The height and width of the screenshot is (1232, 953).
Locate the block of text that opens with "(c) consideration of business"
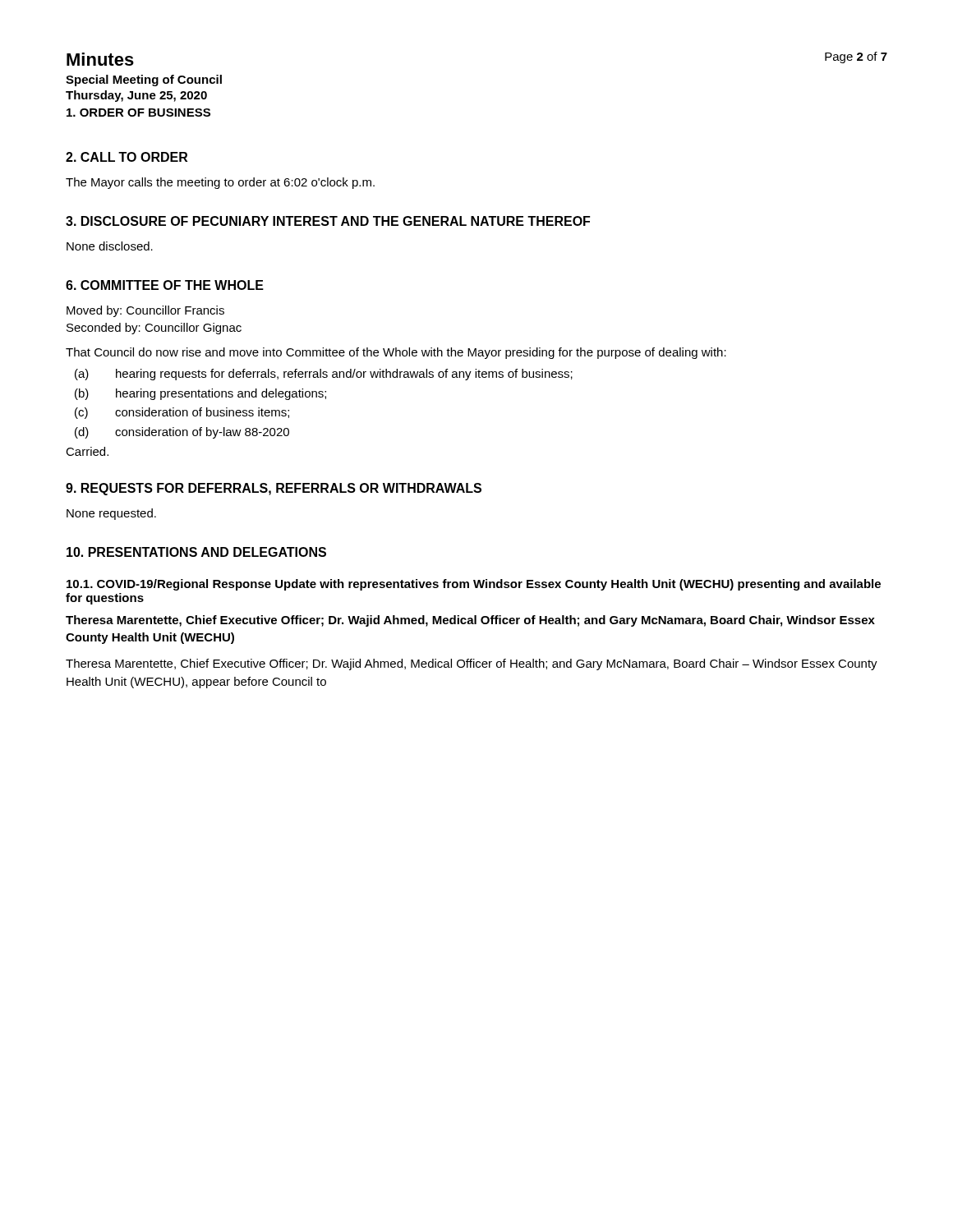(182, 413)
